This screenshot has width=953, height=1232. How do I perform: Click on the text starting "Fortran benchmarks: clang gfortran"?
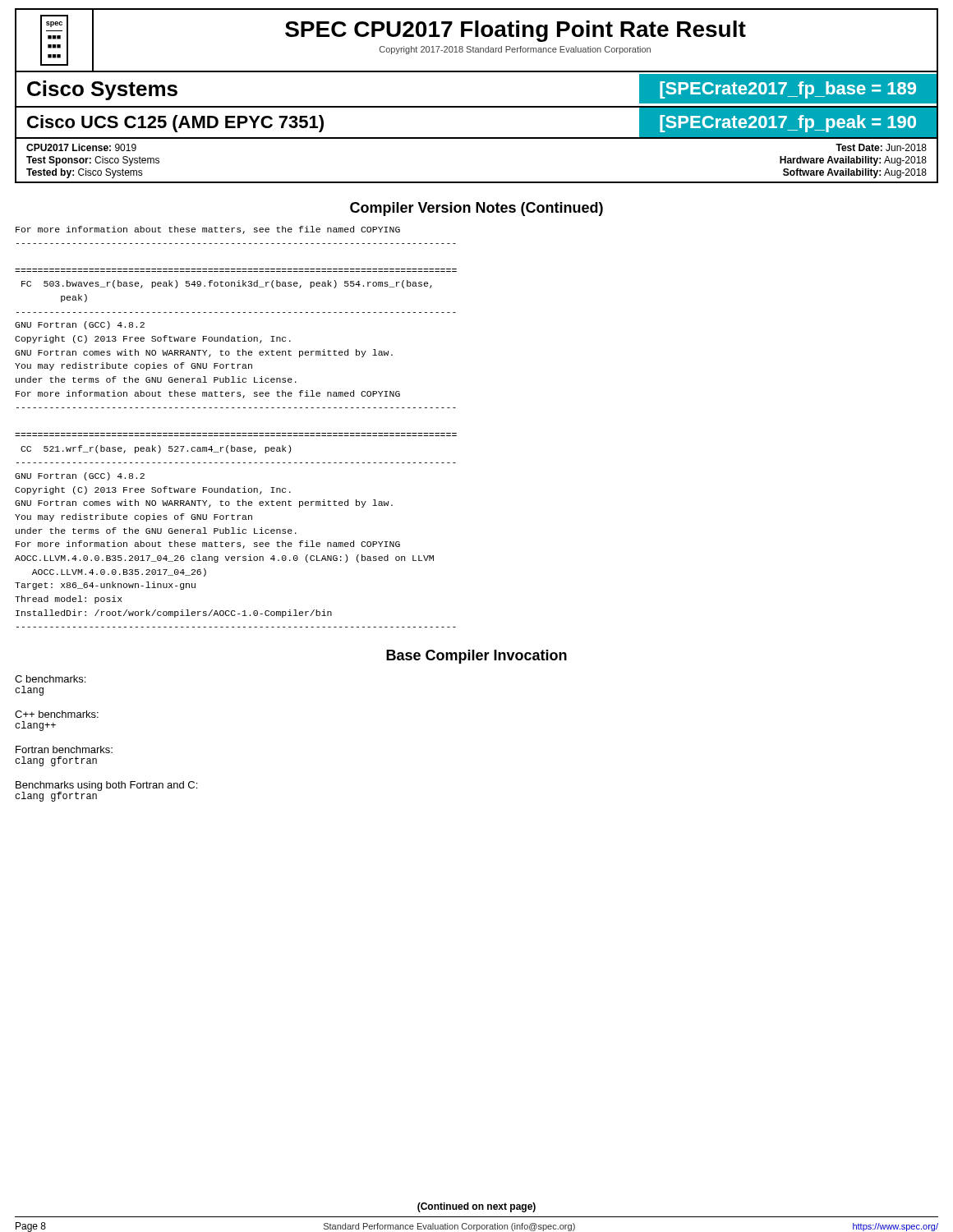tap(64, 749)
